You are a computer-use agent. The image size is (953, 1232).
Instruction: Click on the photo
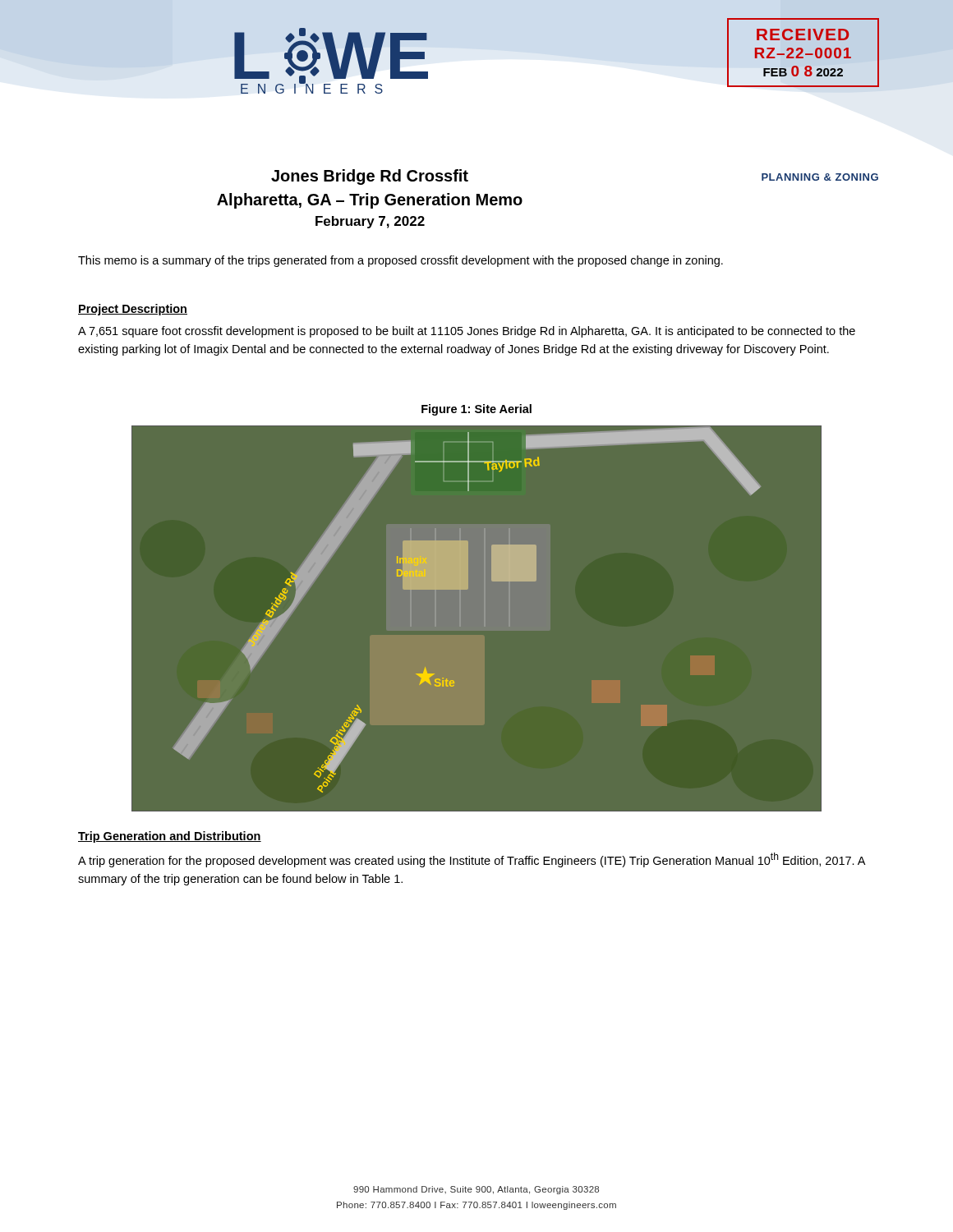476,618
